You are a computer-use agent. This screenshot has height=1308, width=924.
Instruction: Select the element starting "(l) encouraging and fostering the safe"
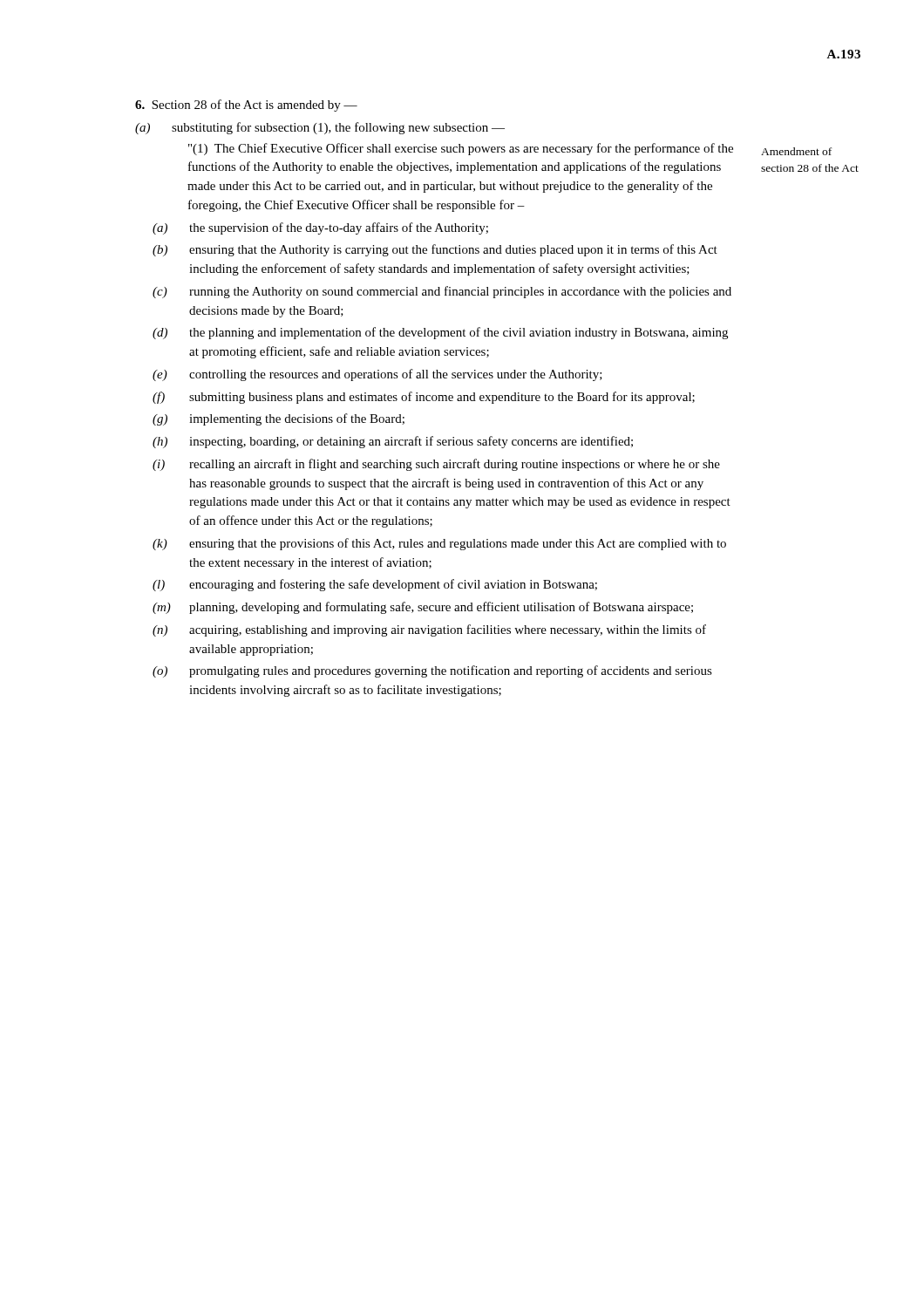tap(445, 585)
